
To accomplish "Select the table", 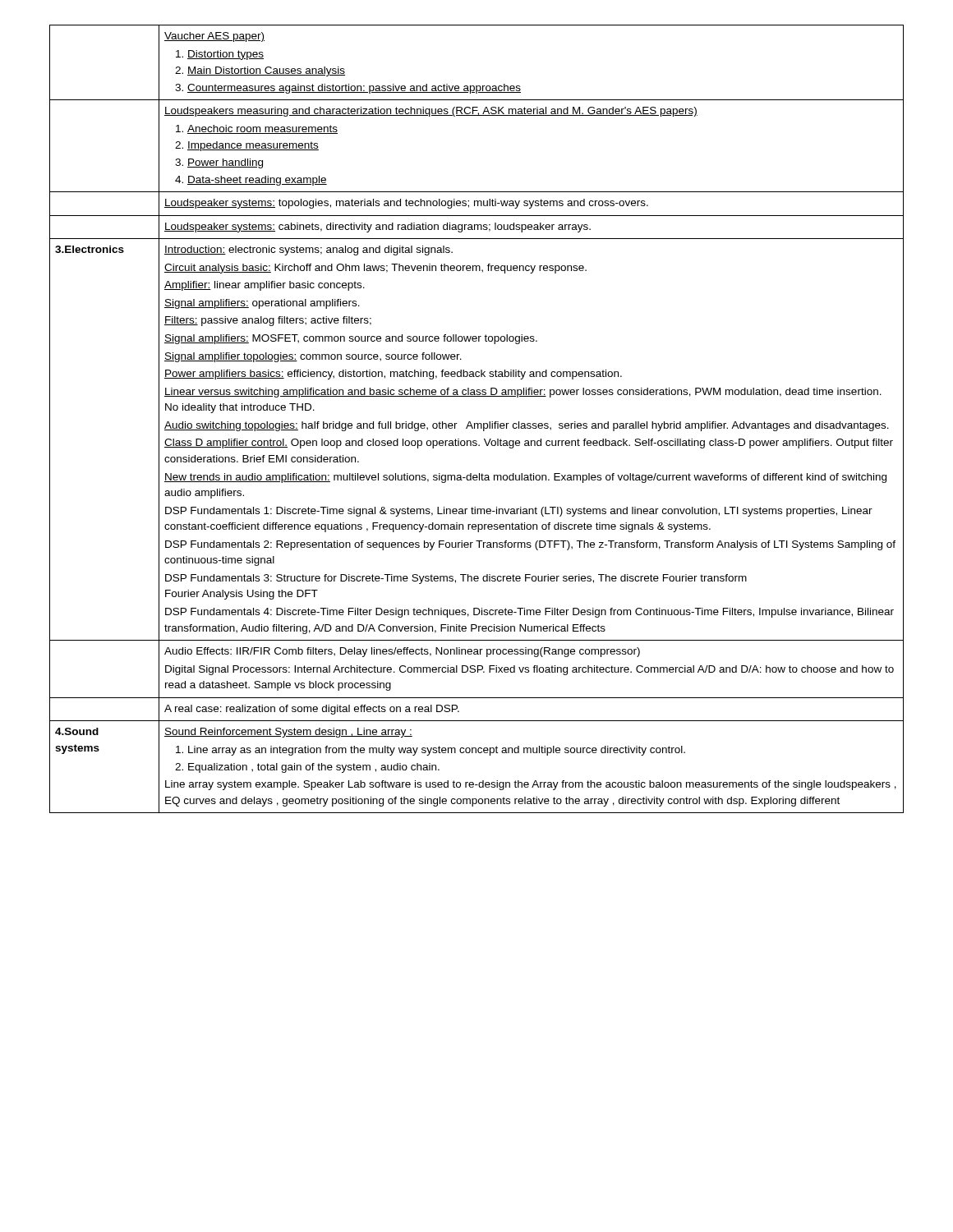I will (x=476, y=419).
